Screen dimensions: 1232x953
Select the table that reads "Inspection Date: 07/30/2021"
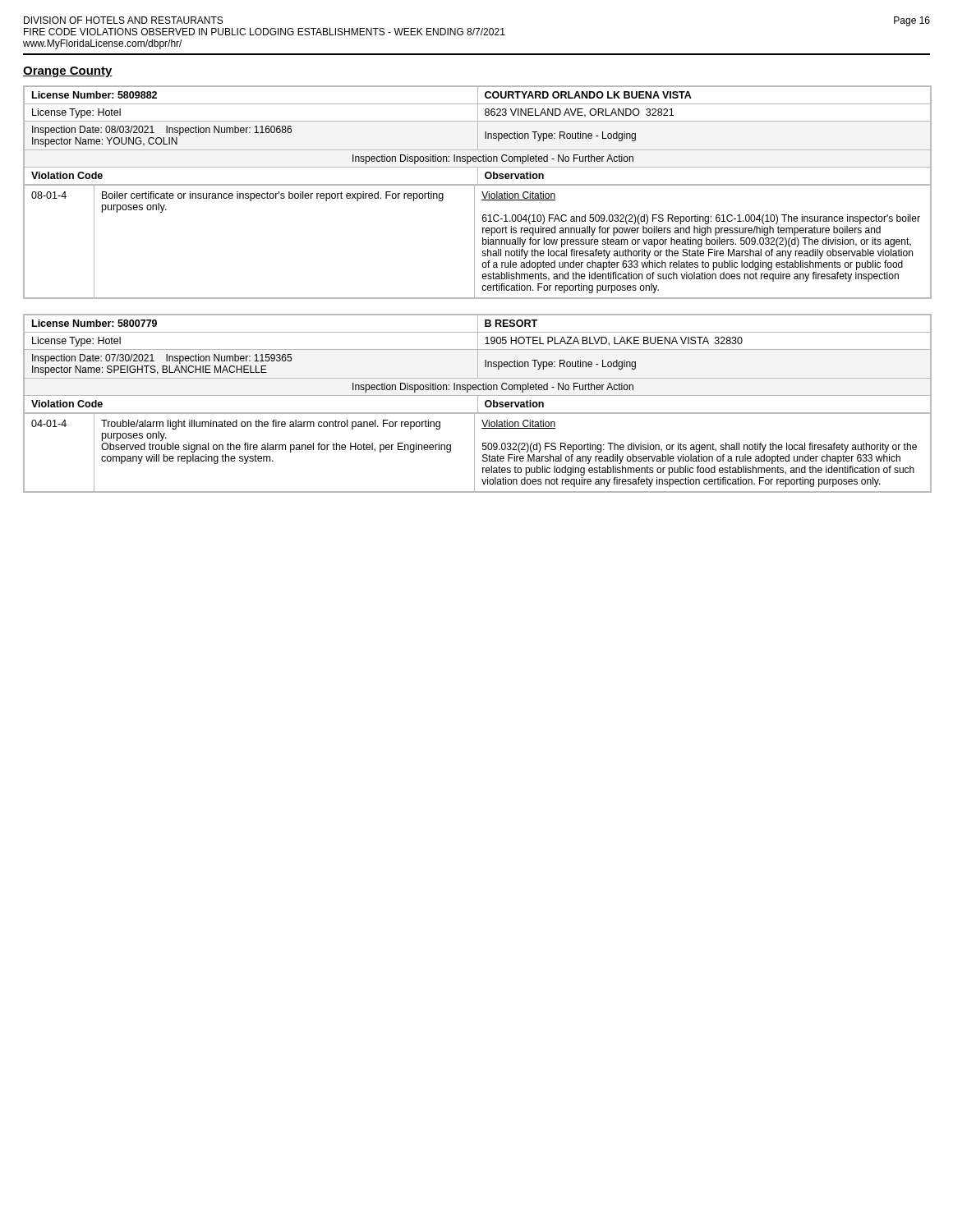coord(477,403)
